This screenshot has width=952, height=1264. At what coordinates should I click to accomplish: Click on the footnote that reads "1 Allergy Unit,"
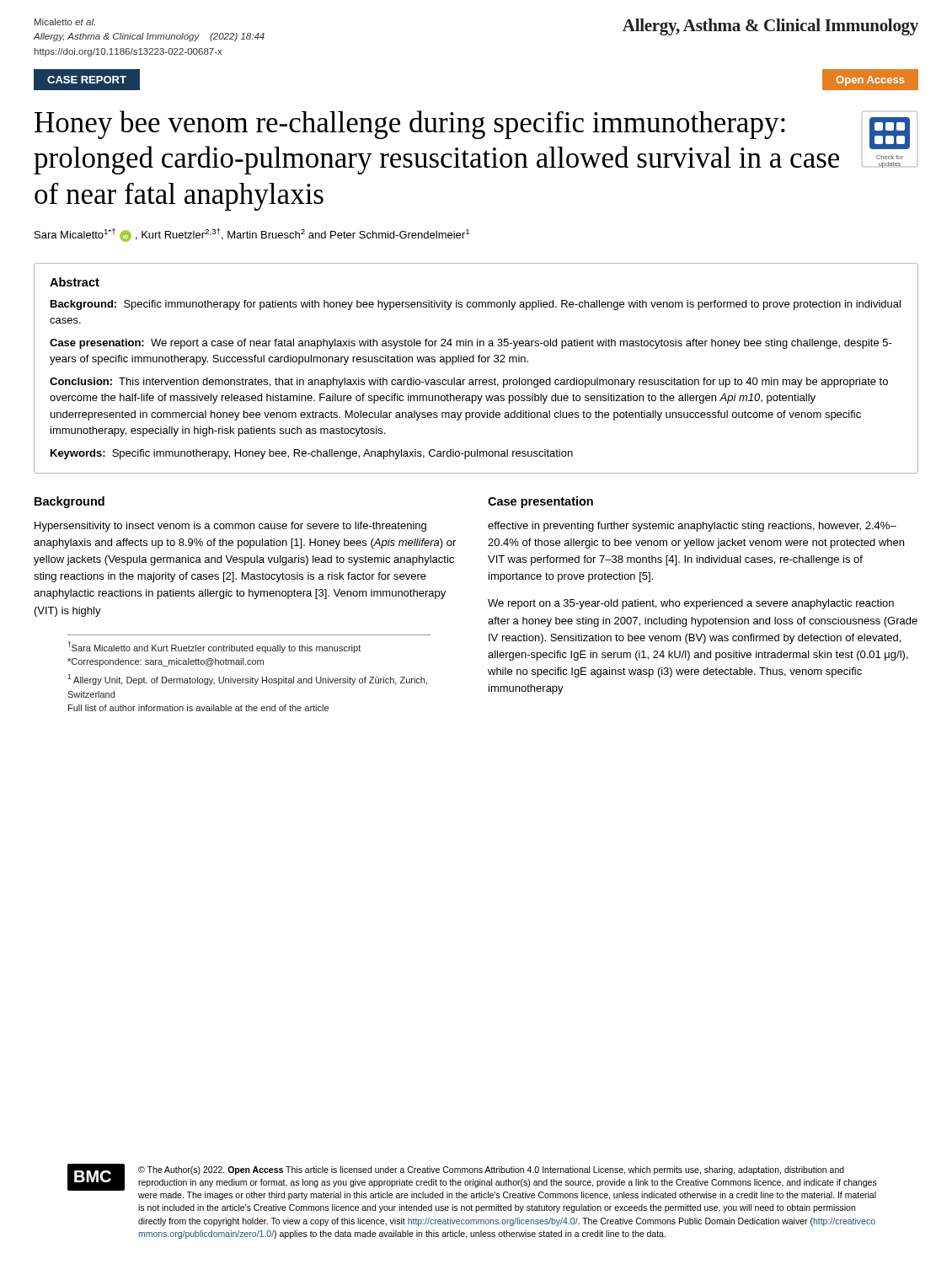pyautogui.click(x=248, y=693)
